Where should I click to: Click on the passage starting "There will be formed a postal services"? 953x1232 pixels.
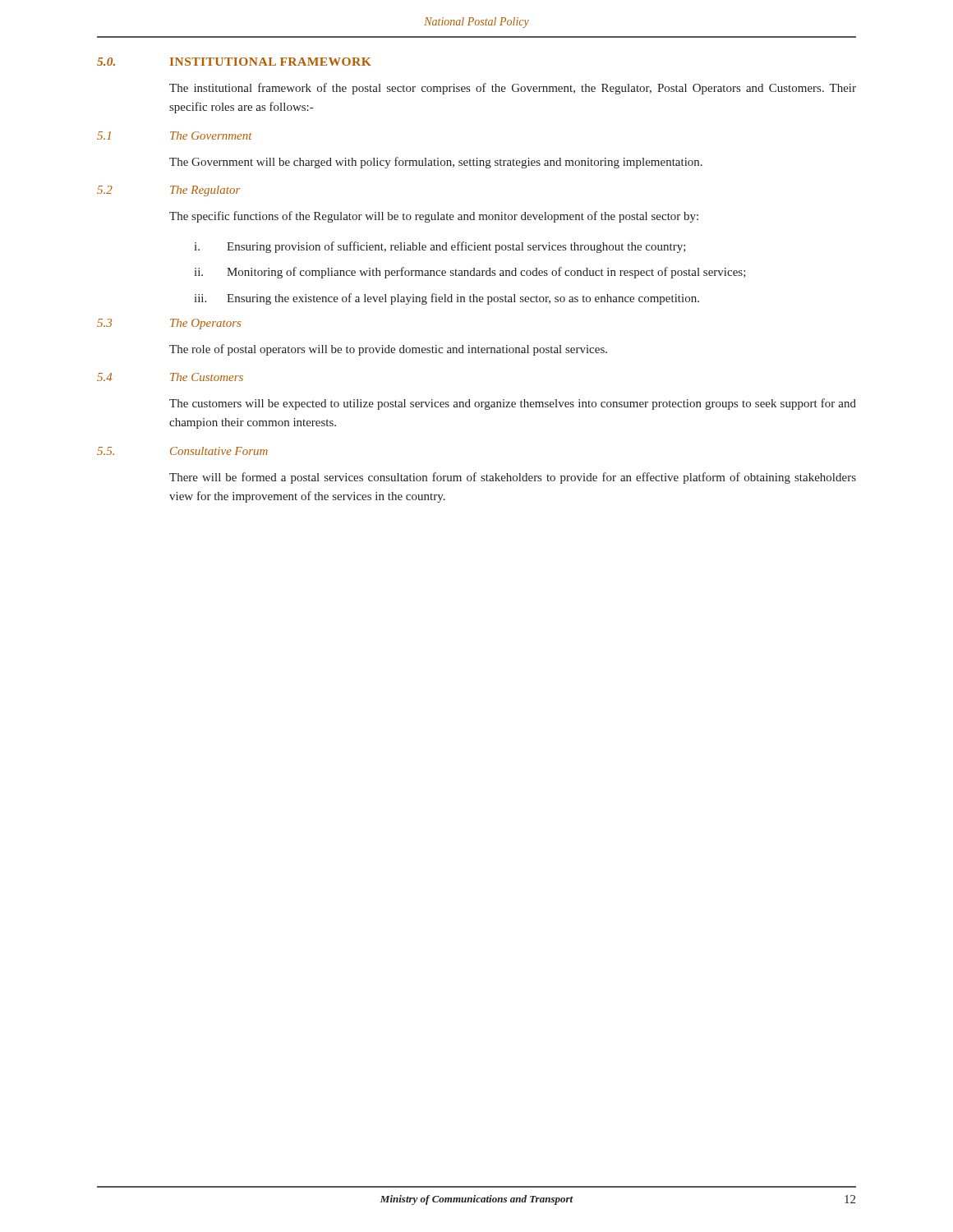513,486
